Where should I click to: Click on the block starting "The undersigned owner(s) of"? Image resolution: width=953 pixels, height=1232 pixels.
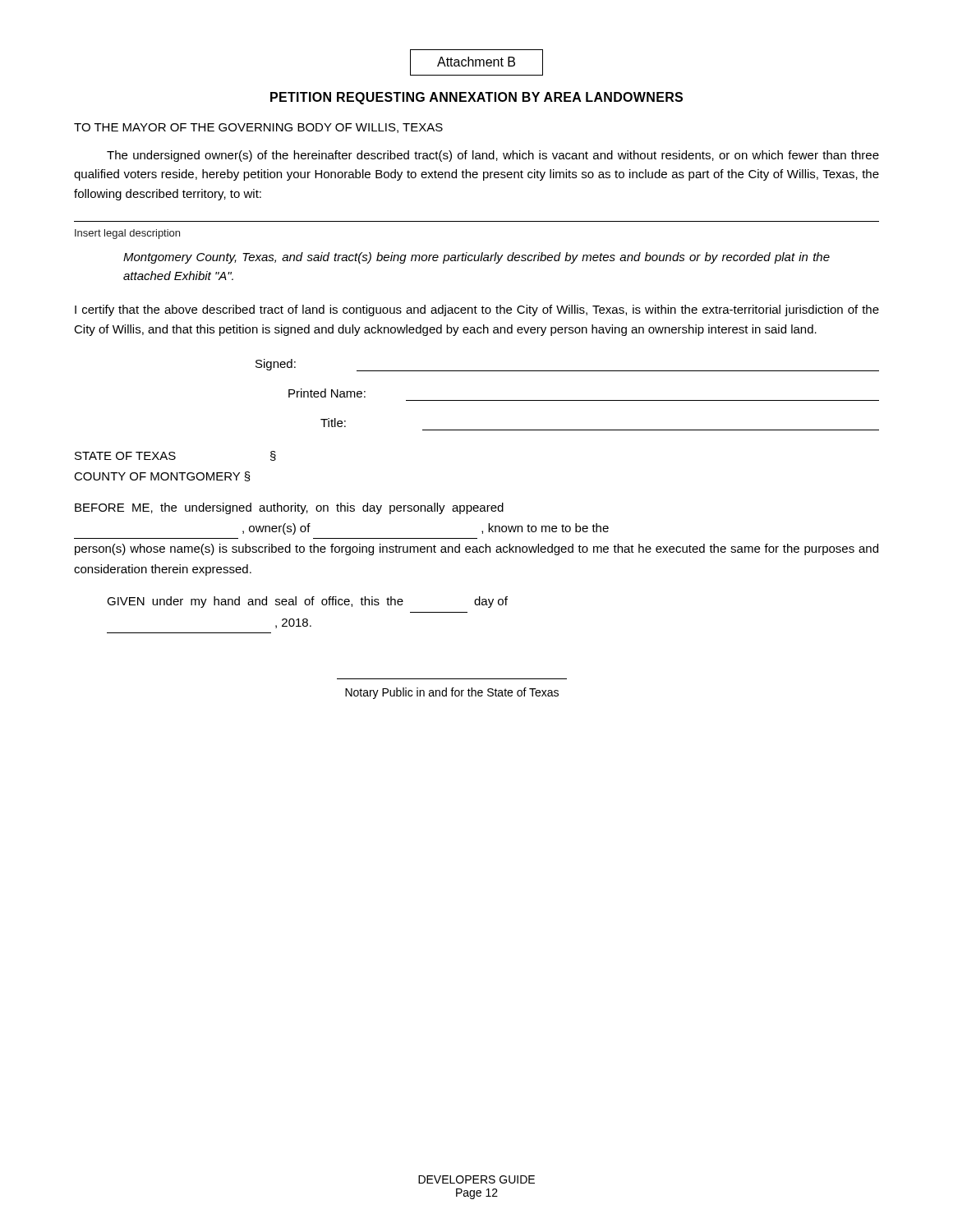click(x=476, y=174)
